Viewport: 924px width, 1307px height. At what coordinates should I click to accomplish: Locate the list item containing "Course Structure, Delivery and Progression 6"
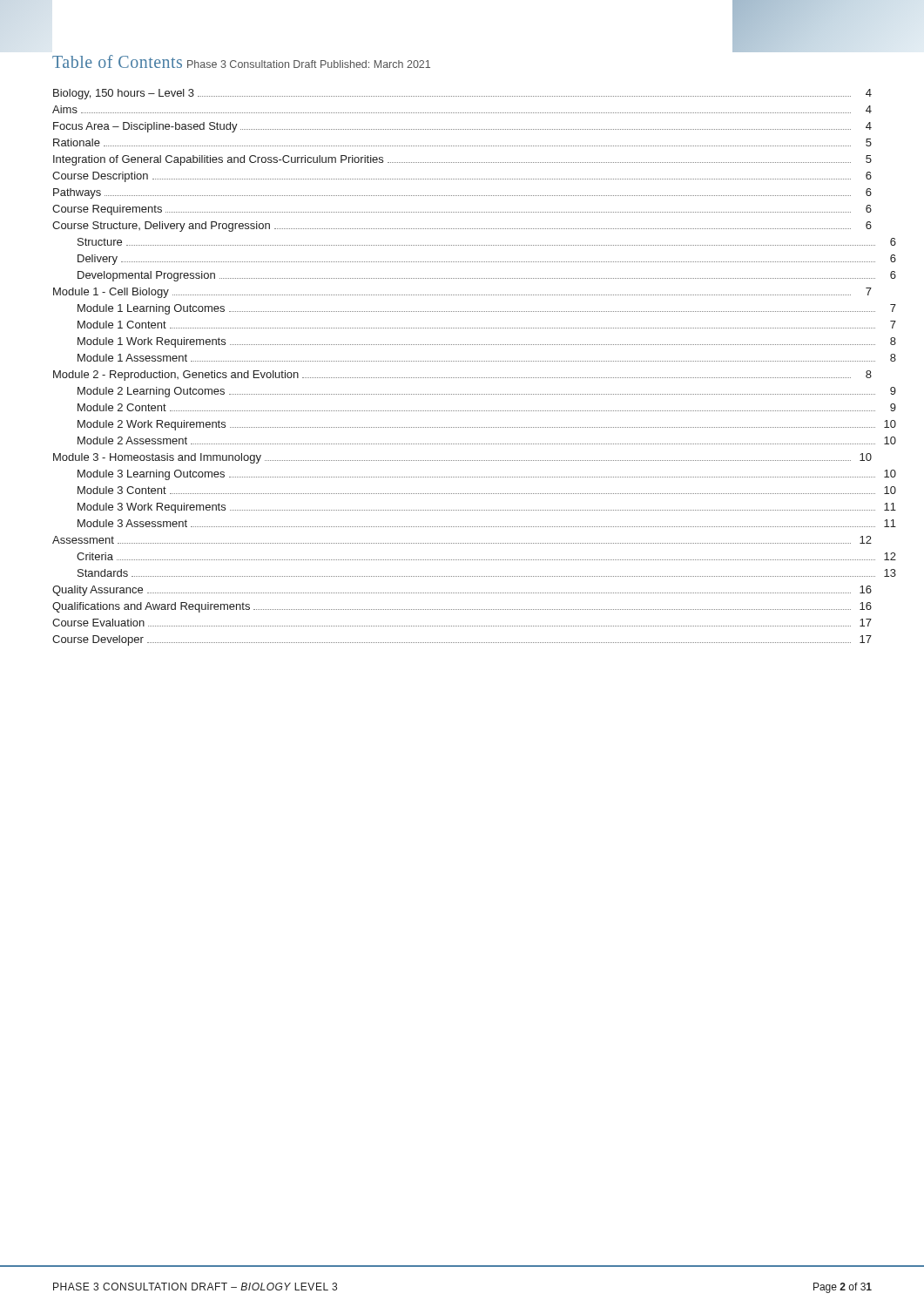462,225
